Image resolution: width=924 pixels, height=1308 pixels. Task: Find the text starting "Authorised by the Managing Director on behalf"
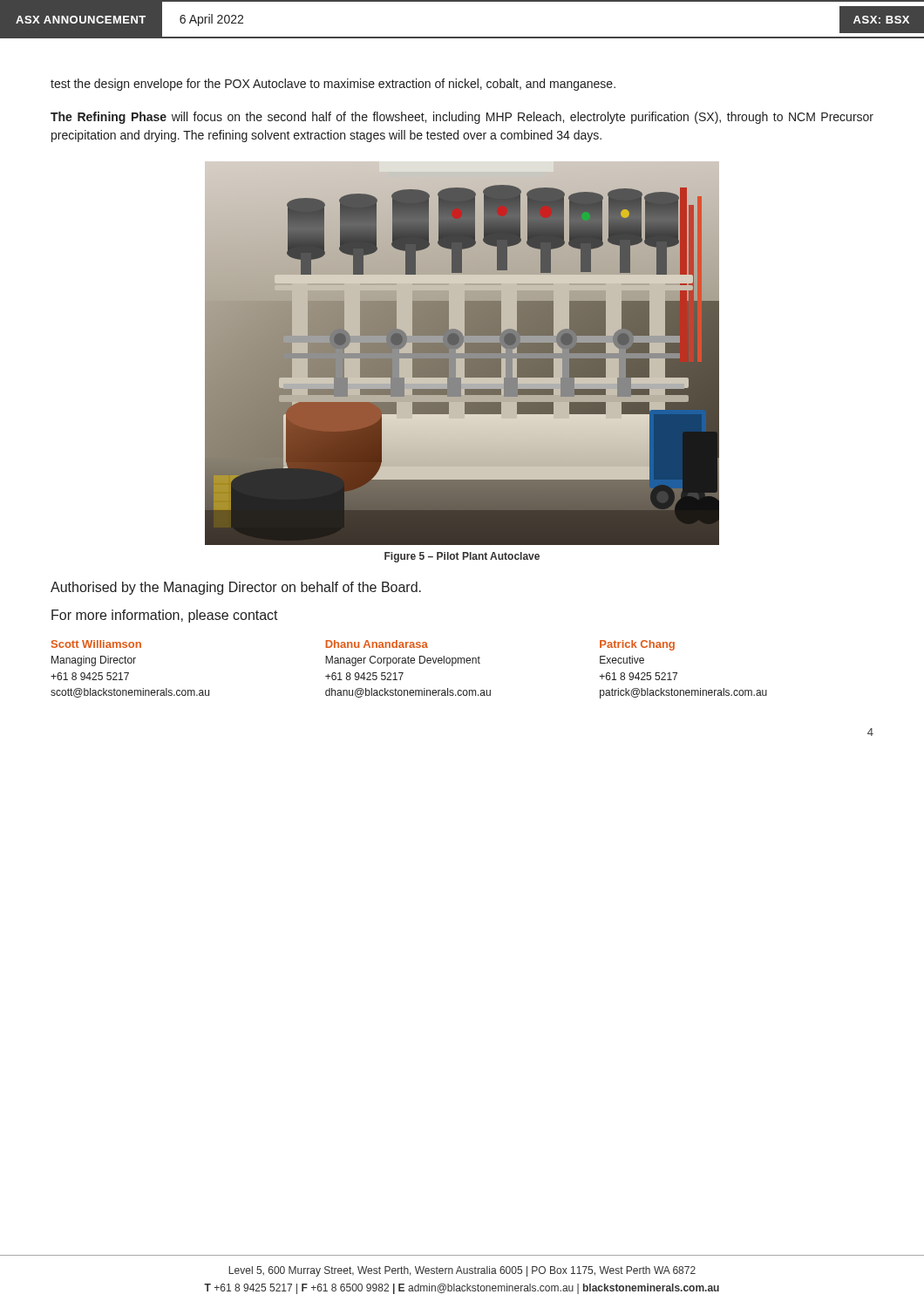pos(236,587)
